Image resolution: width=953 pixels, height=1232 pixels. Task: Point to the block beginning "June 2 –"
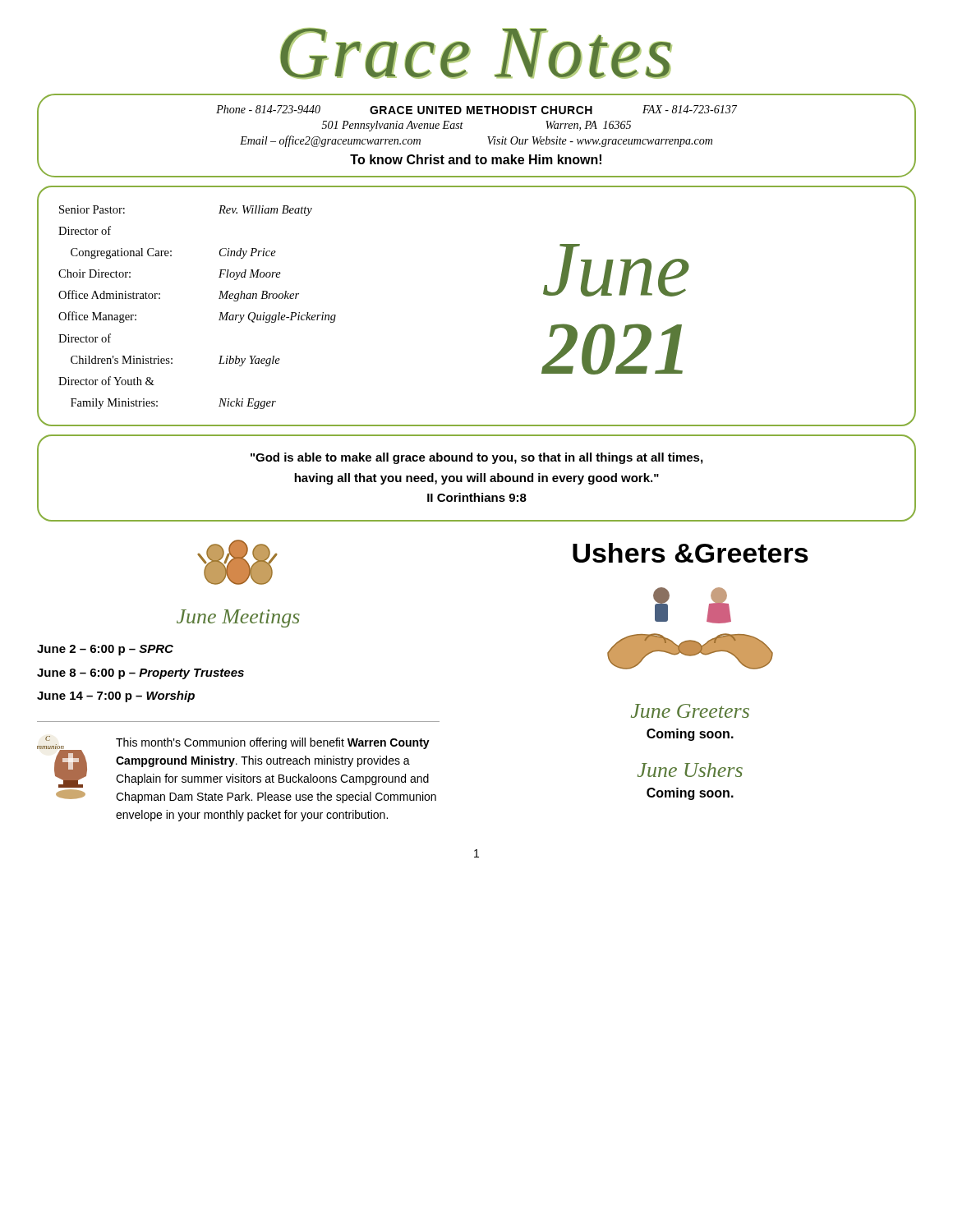pyautogui.click(x=105, y=649)
